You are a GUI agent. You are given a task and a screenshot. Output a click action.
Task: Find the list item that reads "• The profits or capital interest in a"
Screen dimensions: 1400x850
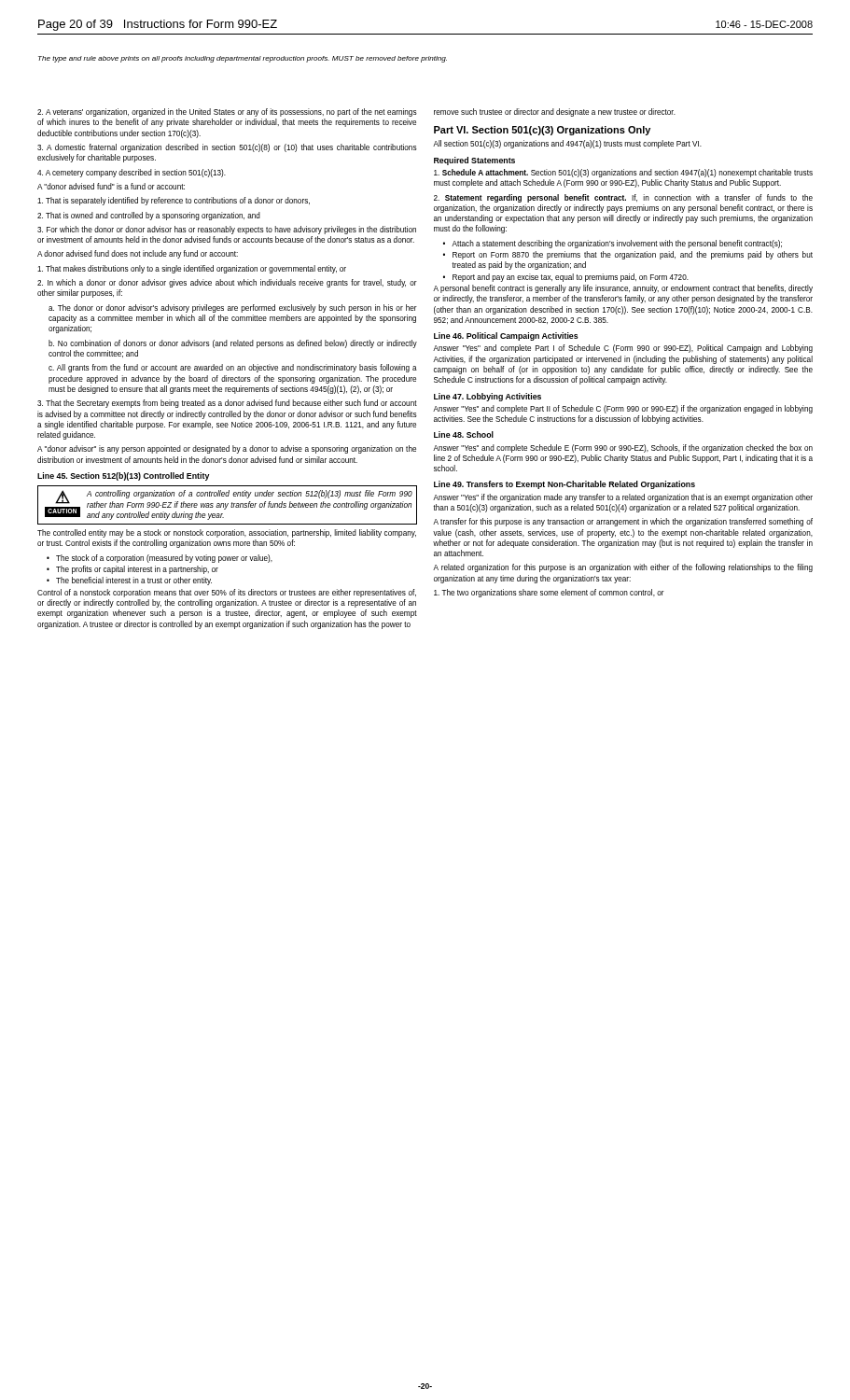click(x=232, y=570)
